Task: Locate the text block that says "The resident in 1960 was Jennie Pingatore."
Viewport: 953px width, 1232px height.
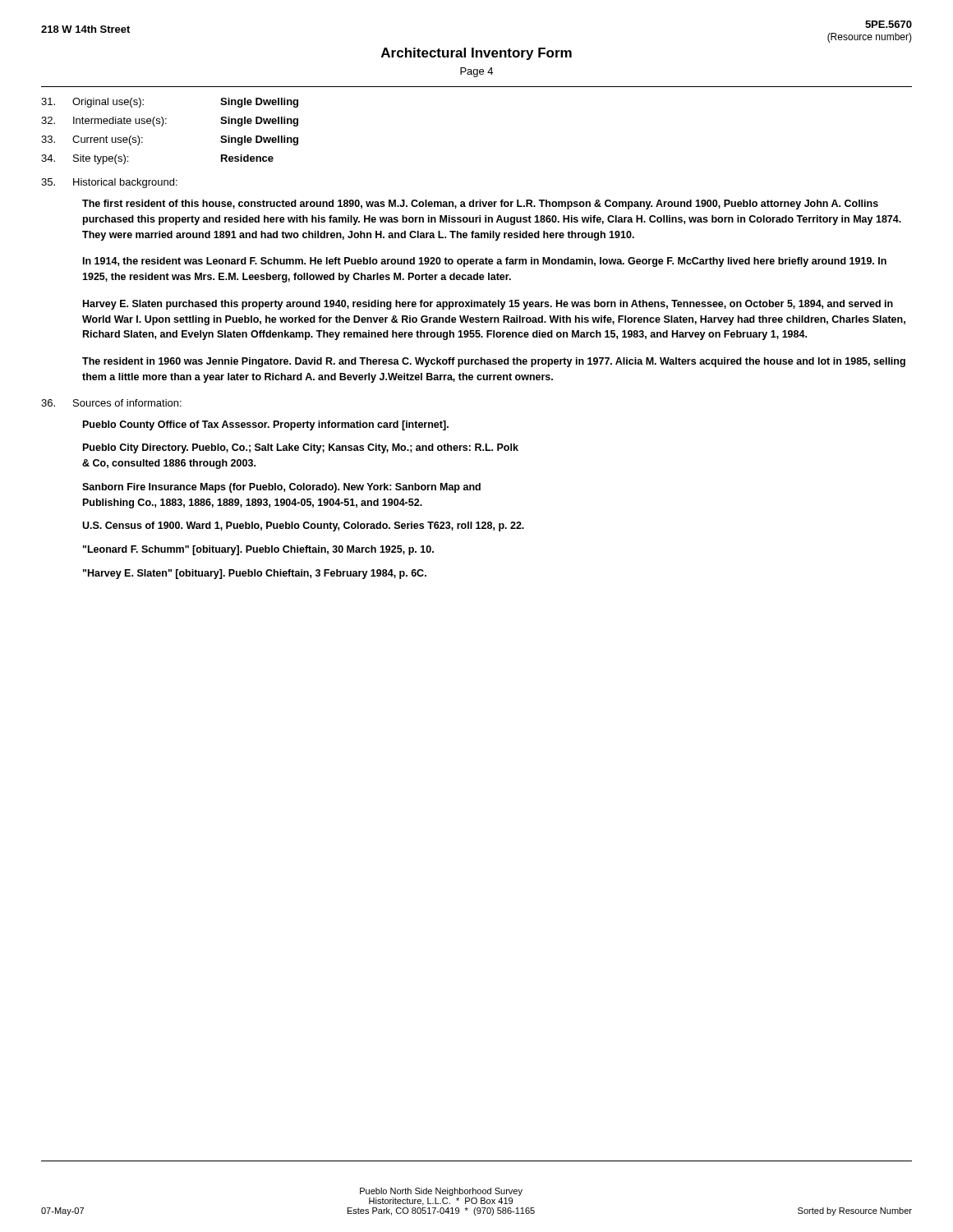Action: tap(494, 369)
